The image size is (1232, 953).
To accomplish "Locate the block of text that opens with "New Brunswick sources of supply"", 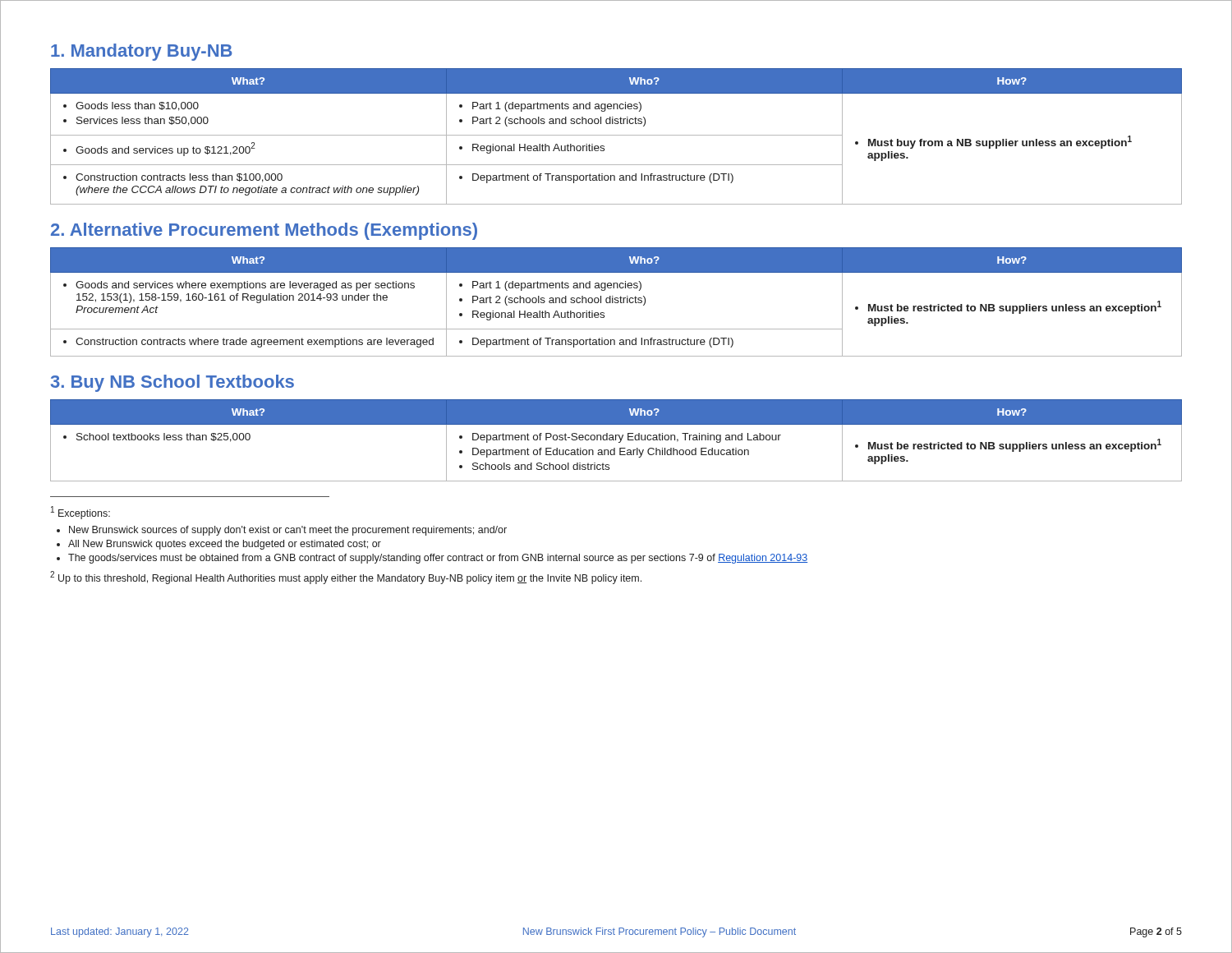I will point(625,544).
